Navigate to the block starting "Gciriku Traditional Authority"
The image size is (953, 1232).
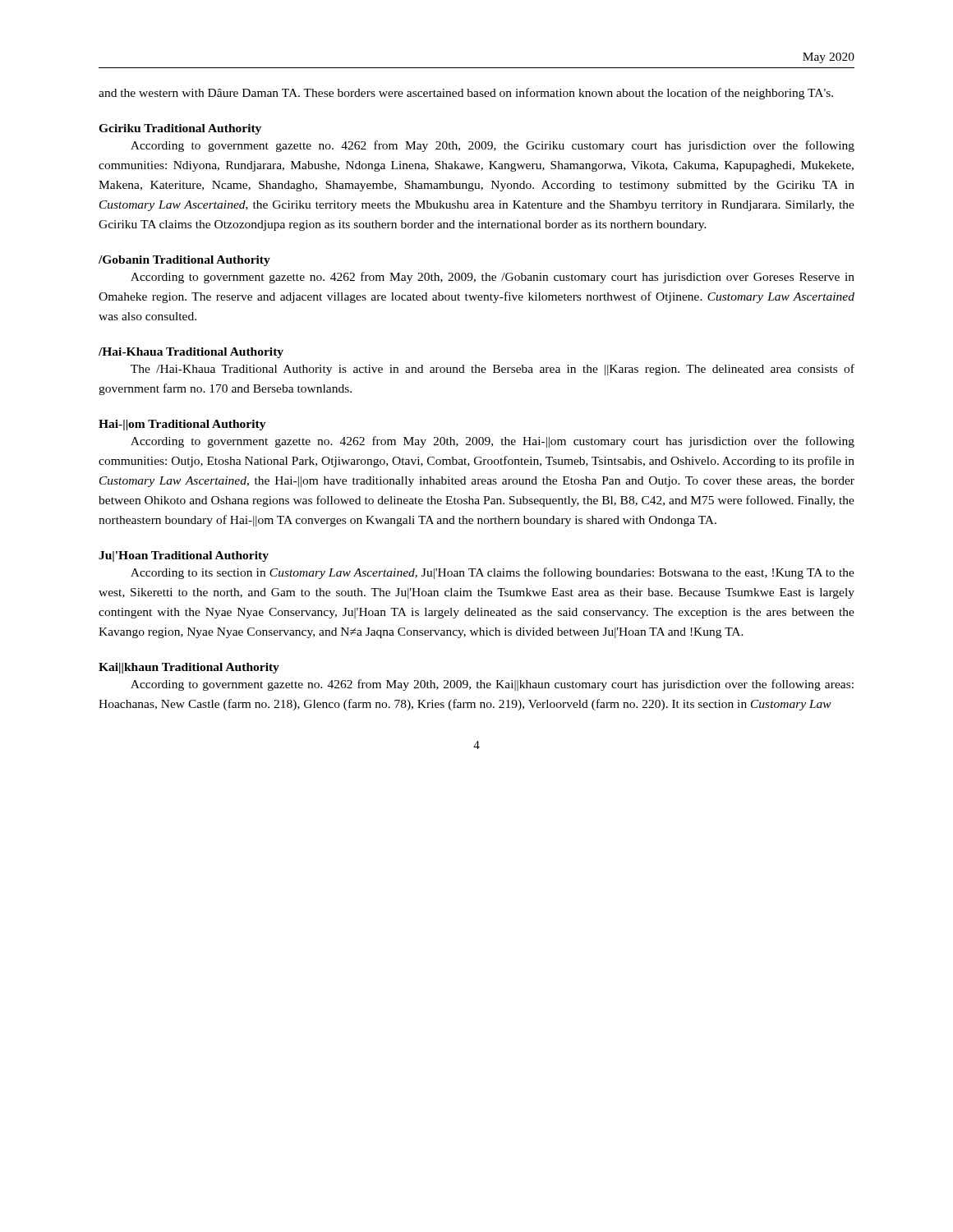(x=180, y=129)
